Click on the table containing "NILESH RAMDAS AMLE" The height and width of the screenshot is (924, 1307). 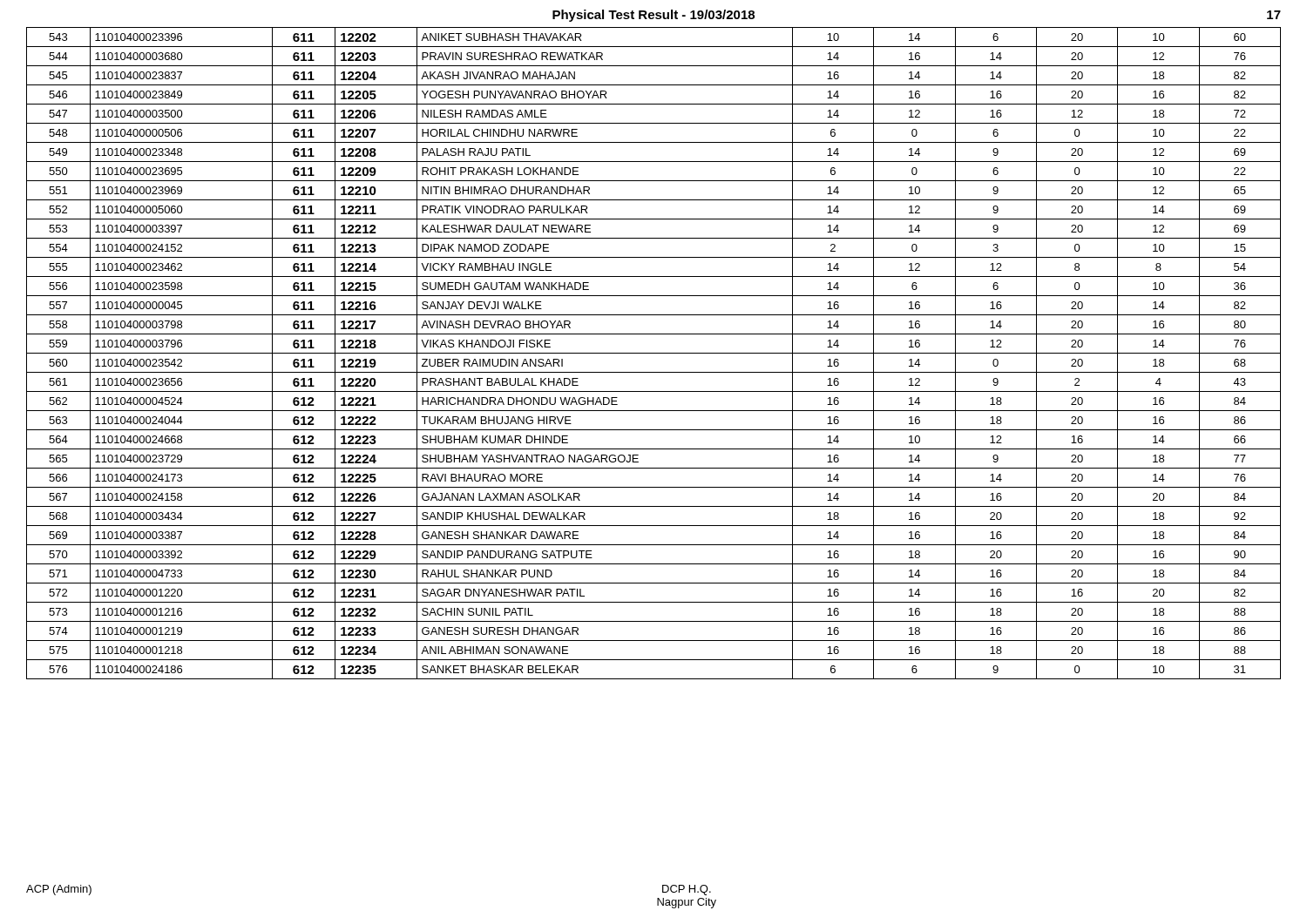(x=654, y=353)
